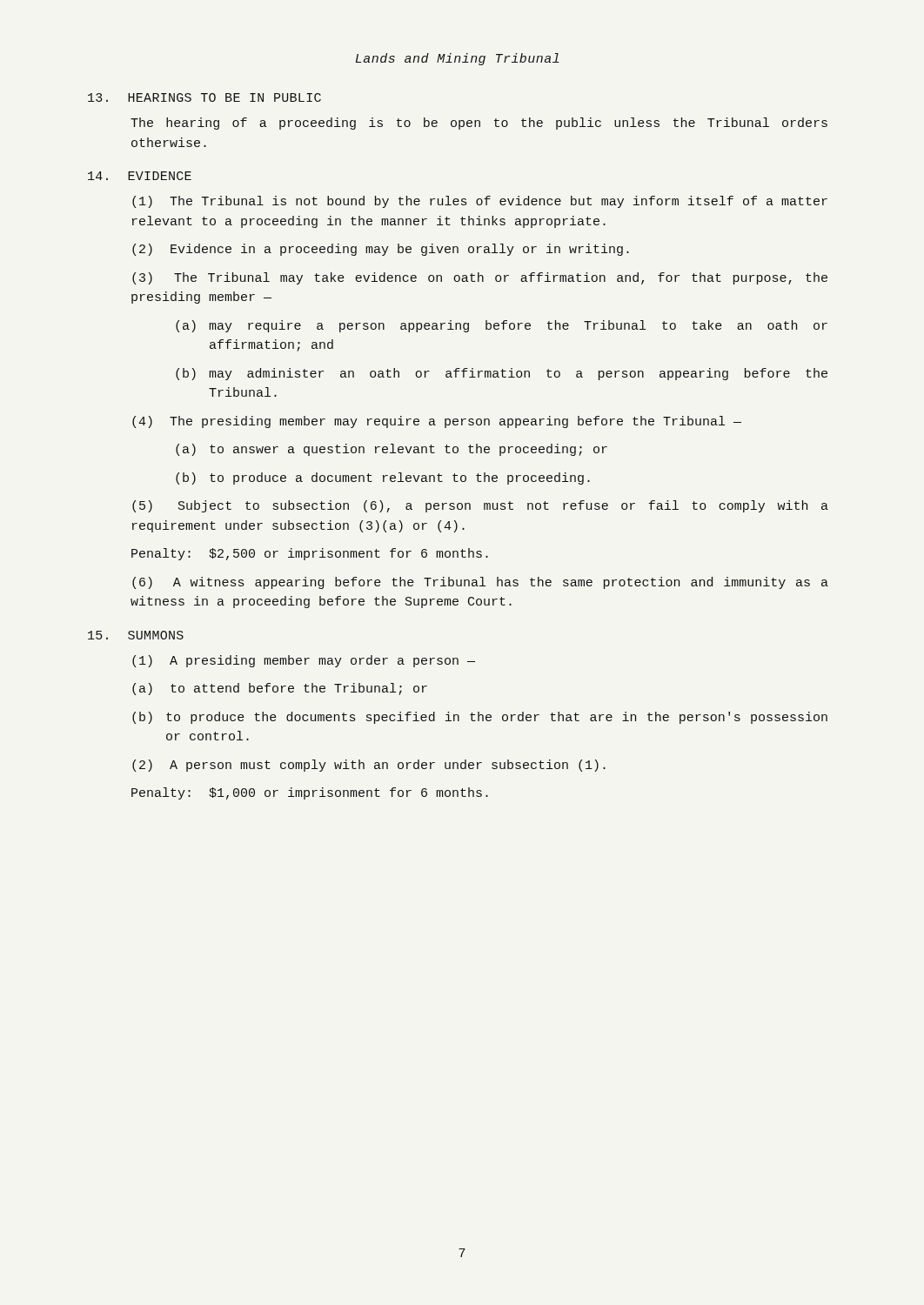Select the text starting "(2) Evidence in a proceeding"
Image resolution: width=924 pixels, height=1305 pixels.
381,250
